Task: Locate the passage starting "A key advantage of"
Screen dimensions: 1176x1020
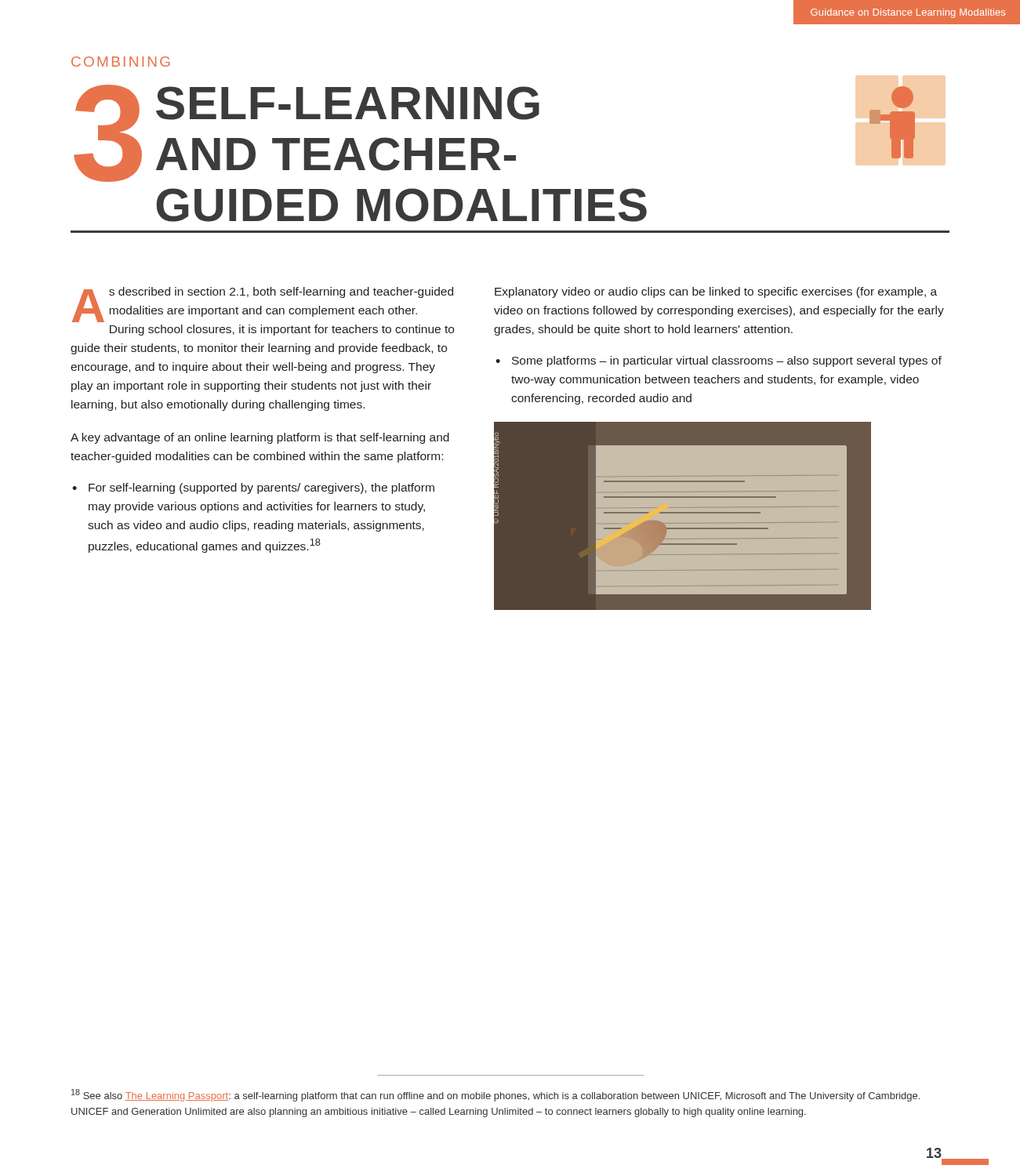Action: coord(263,447)
